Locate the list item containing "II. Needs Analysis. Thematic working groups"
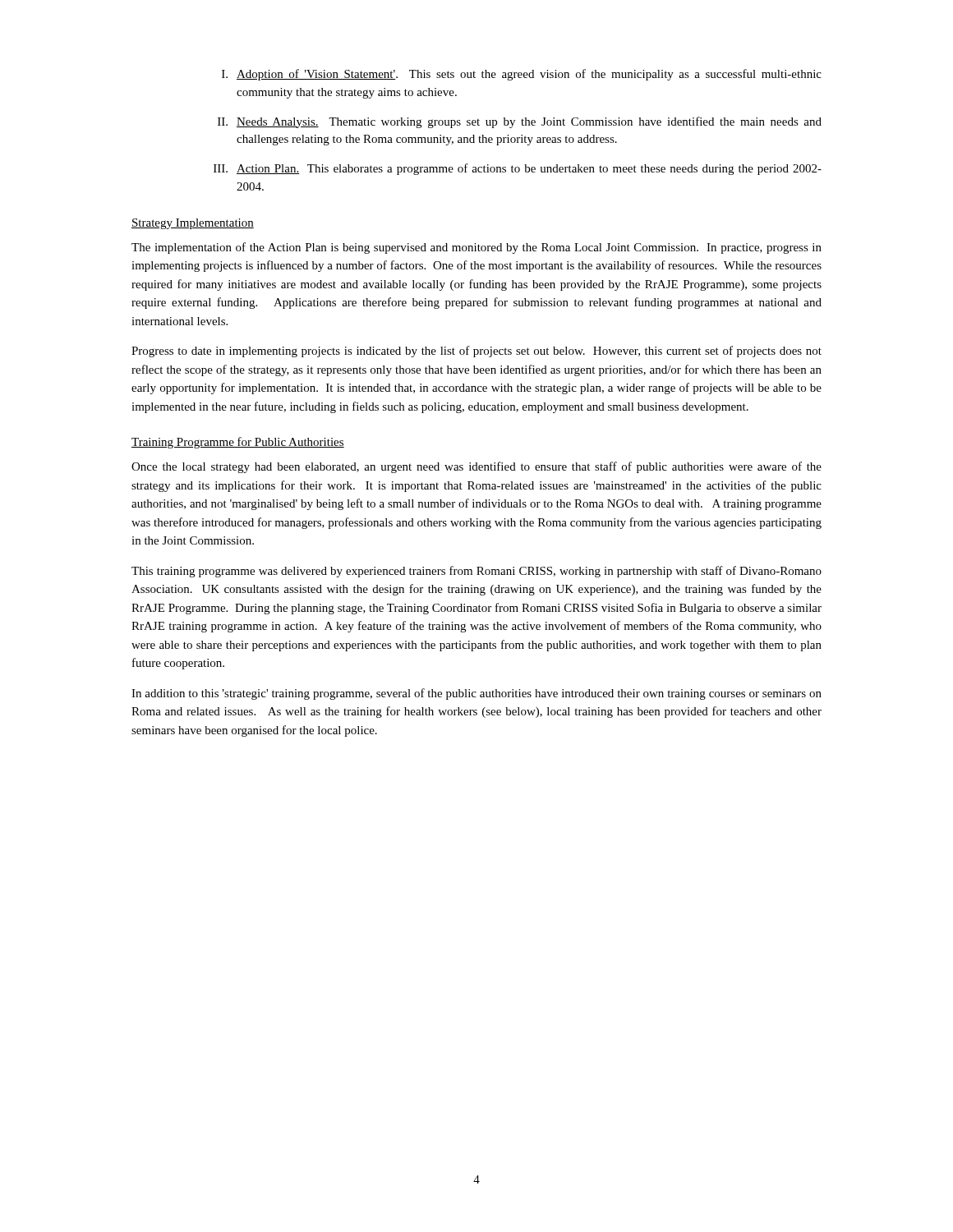The image size is (953, 1232). coord(509,131)
